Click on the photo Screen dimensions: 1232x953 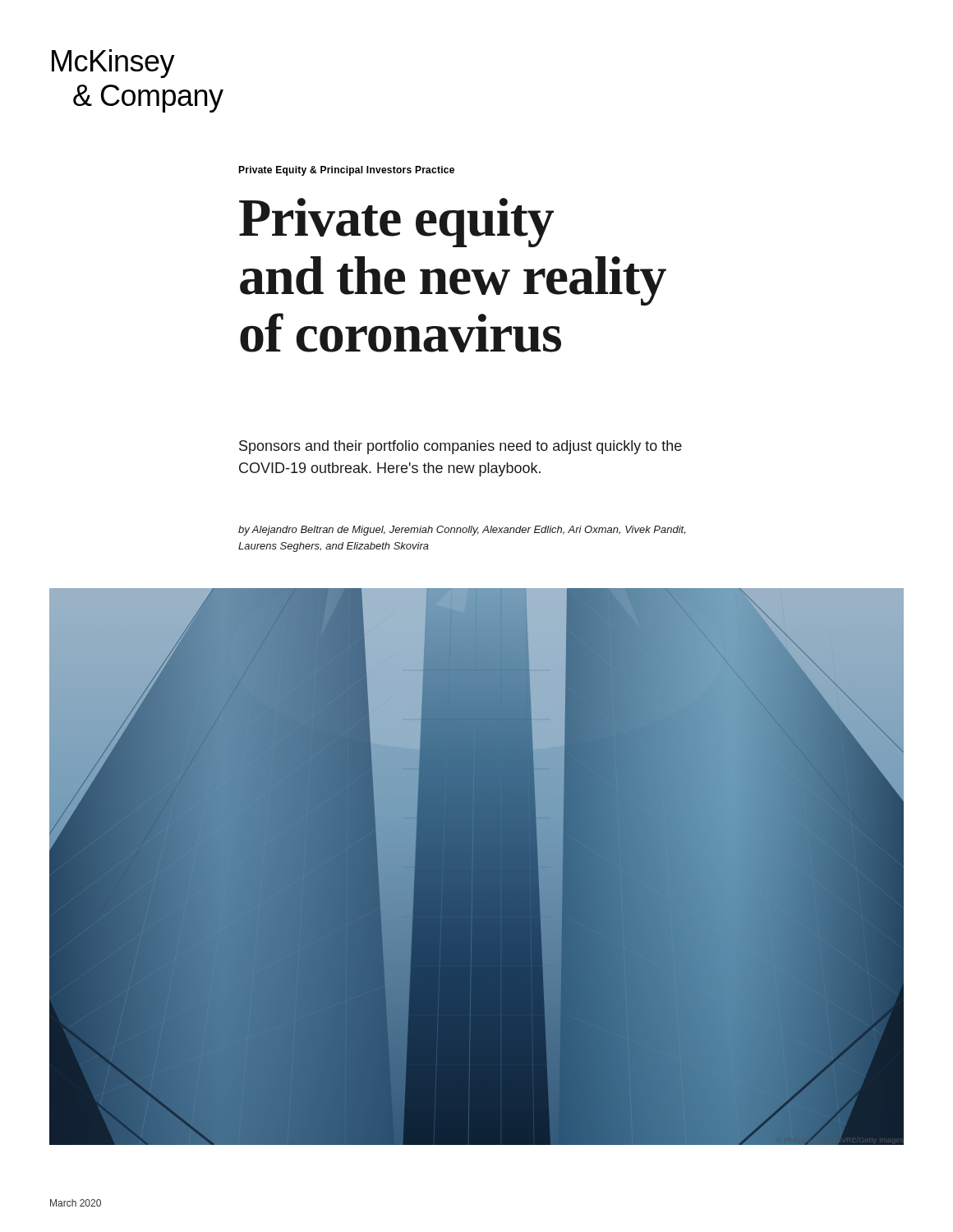pyautogui.click(x=476, y=866)
